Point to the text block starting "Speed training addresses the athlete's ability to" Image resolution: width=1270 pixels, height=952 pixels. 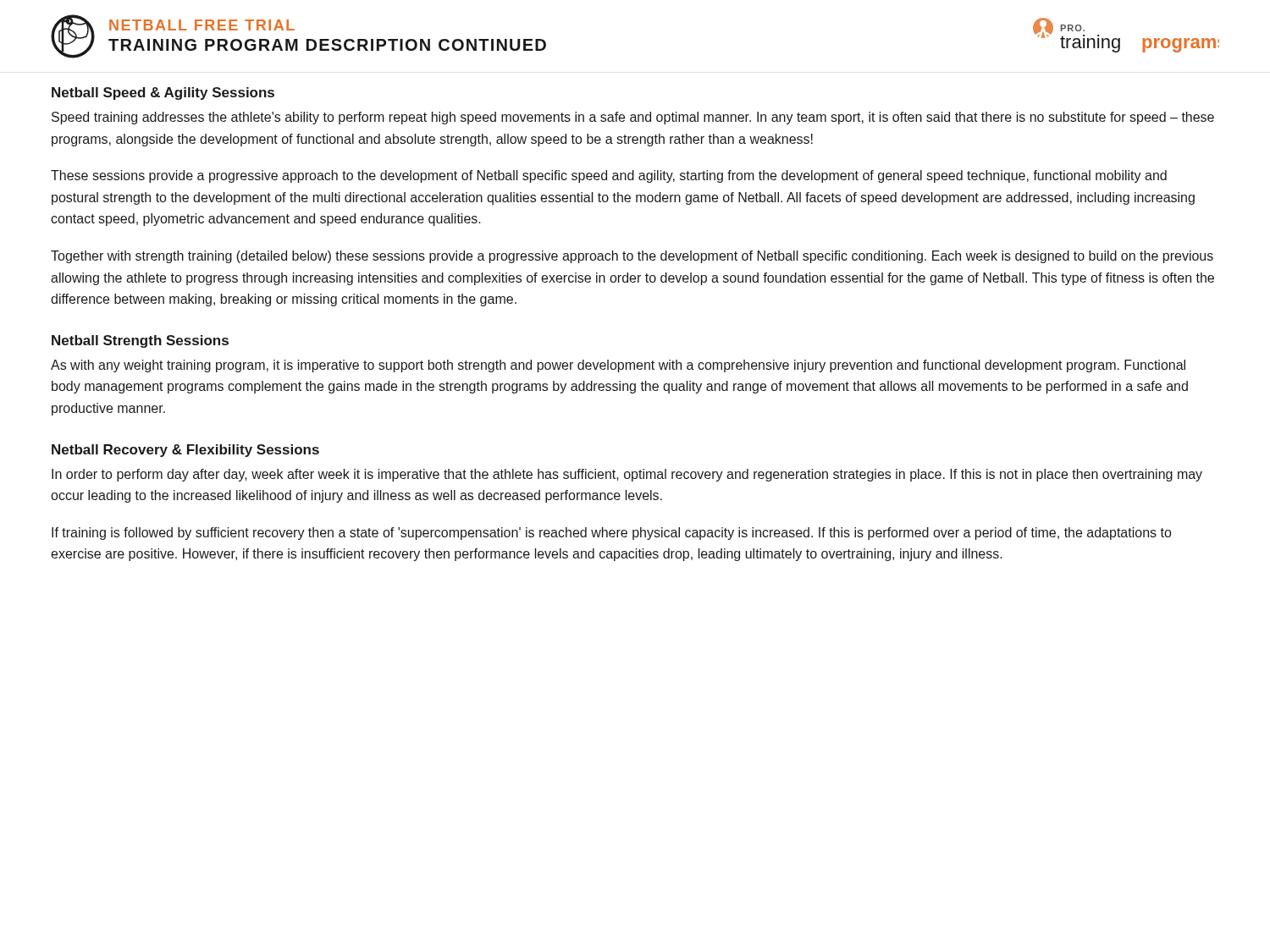(x=633, y=128)
